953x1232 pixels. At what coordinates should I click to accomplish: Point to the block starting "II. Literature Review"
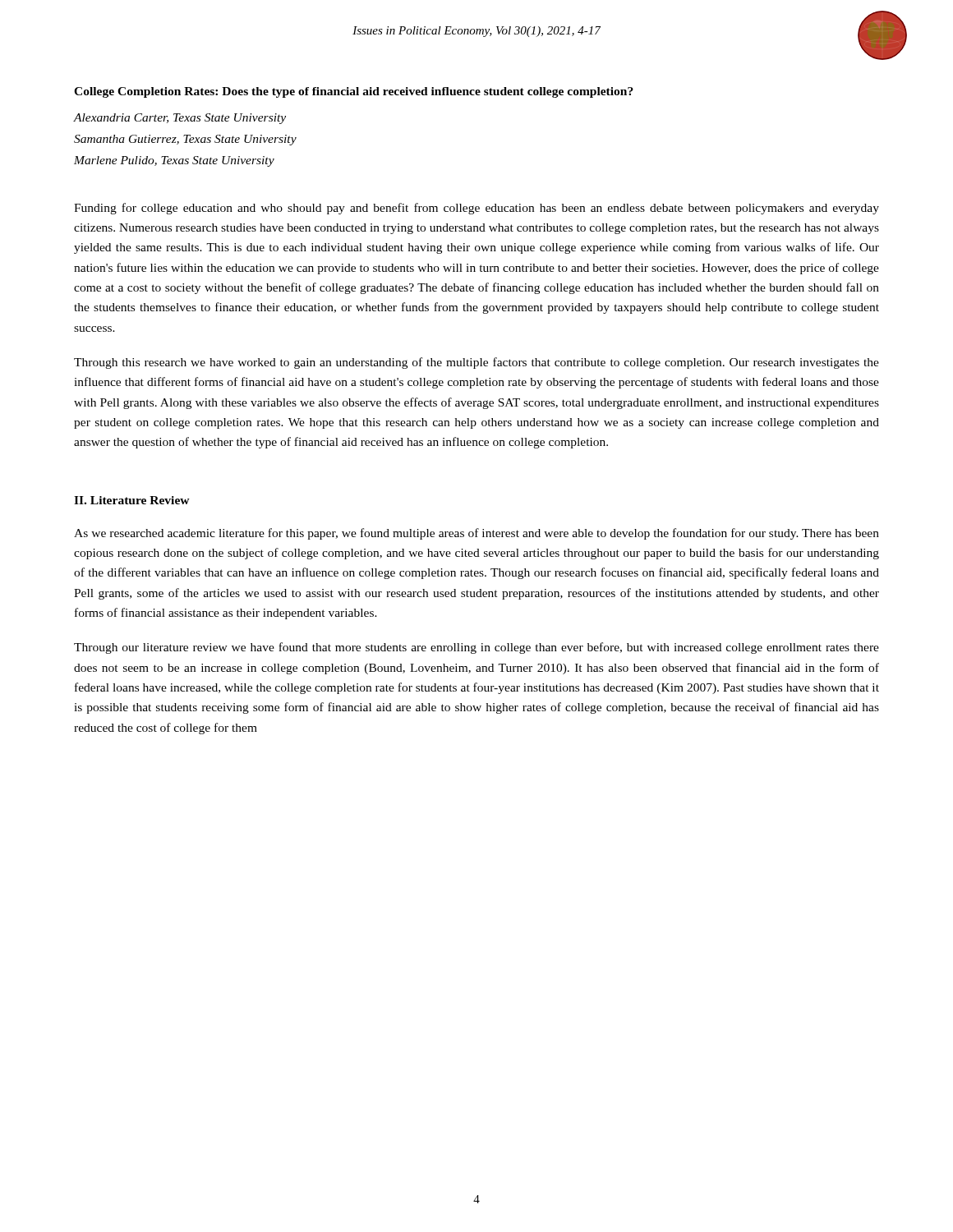(x=132, y=500)
